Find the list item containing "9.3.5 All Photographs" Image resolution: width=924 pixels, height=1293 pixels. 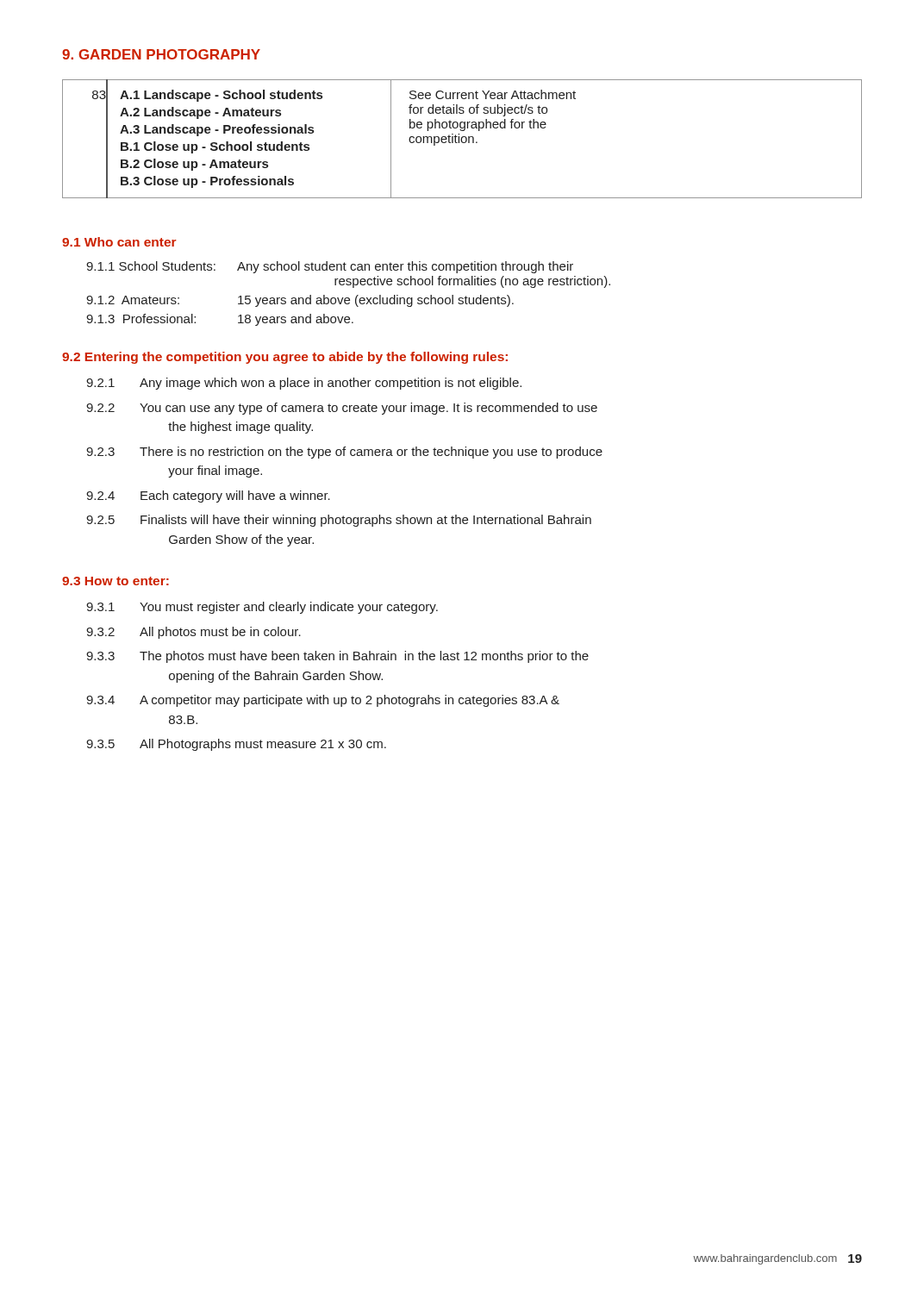click(236, 745)
